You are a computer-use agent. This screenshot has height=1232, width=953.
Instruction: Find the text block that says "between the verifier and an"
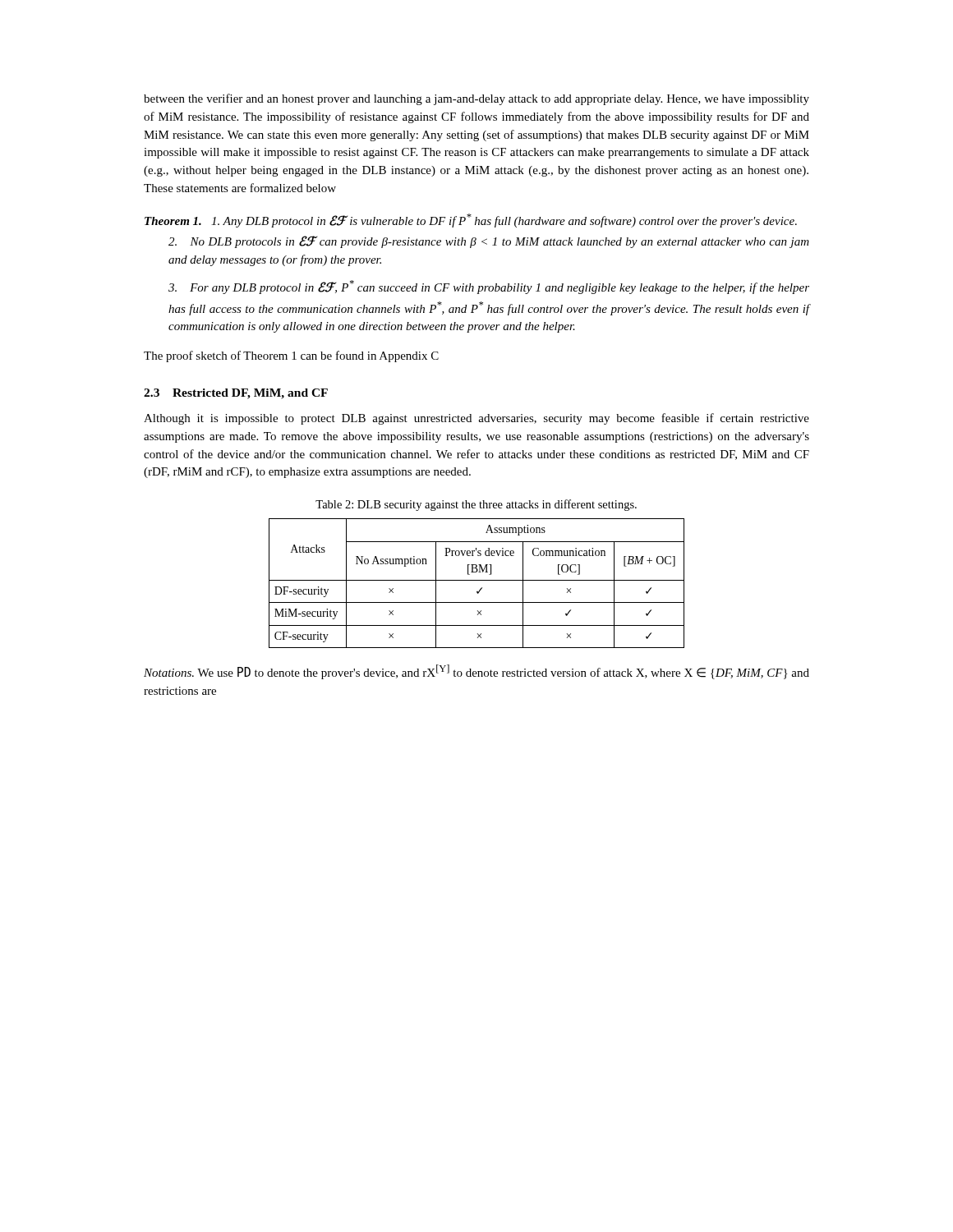click(x=476, y=144)
